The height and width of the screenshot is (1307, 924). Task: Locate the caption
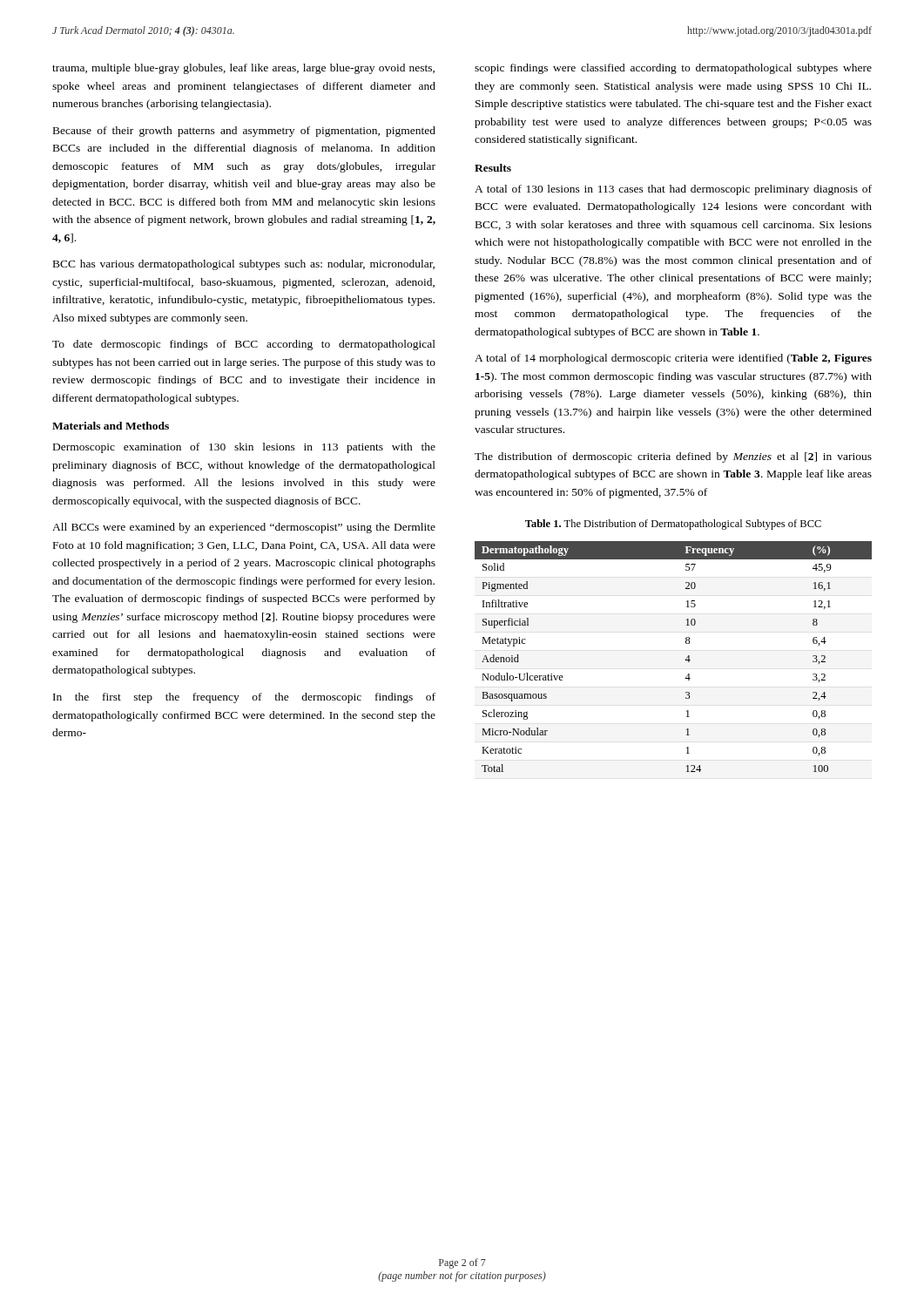(673, 524)
